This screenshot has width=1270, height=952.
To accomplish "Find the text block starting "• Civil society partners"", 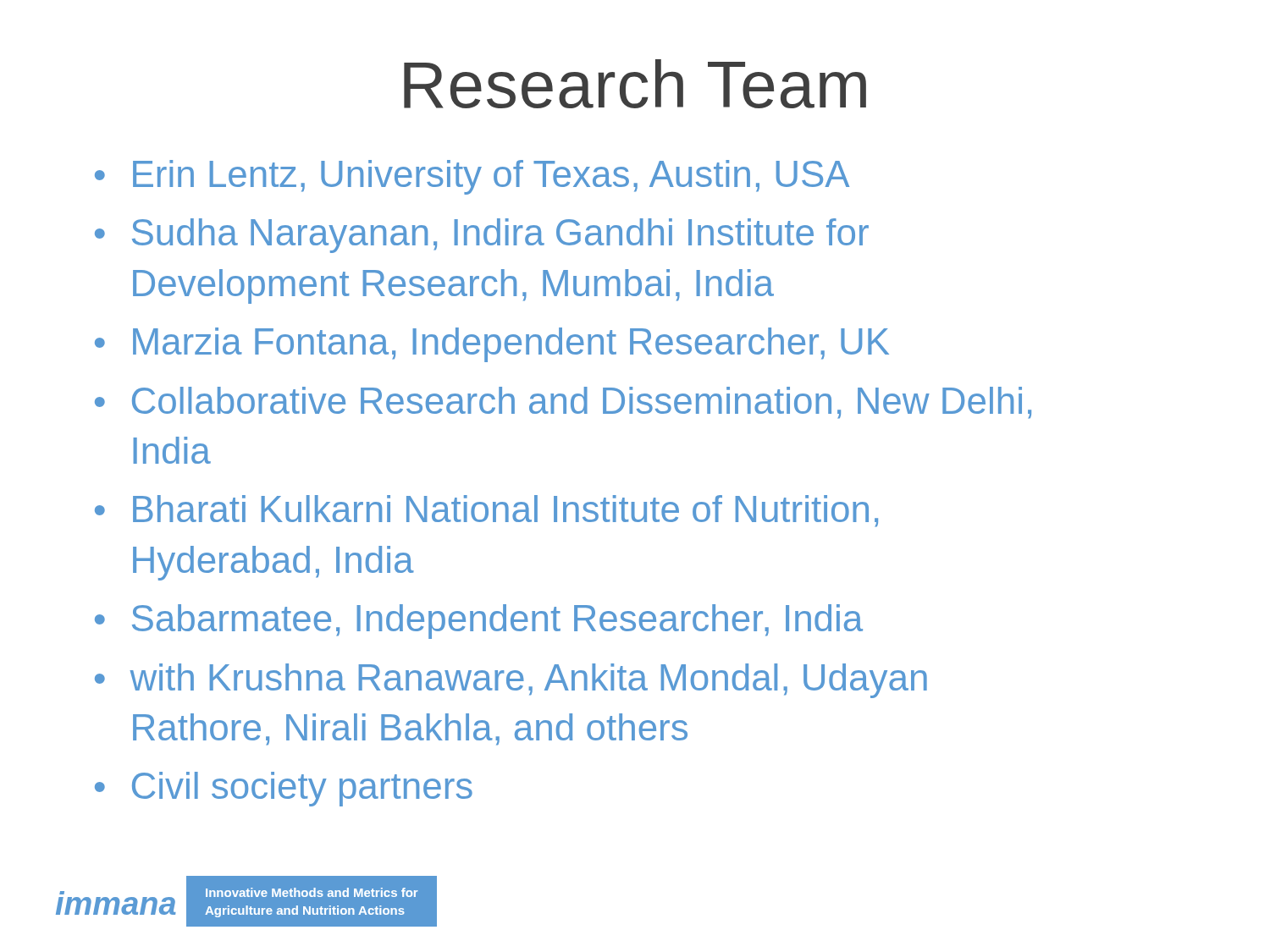I will [283, 786].
